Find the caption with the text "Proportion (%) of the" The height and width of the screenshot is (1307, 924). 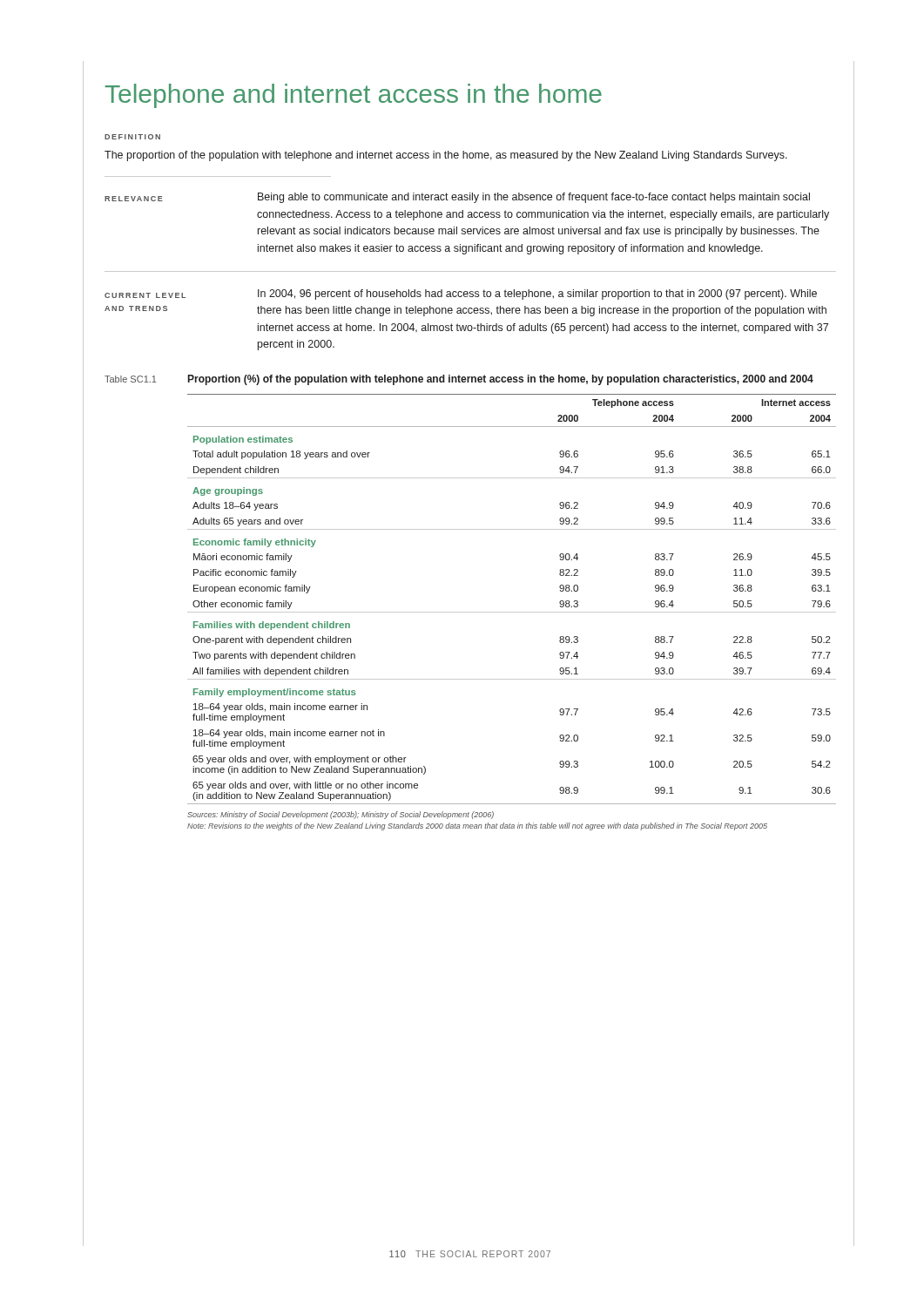[500, 379]
